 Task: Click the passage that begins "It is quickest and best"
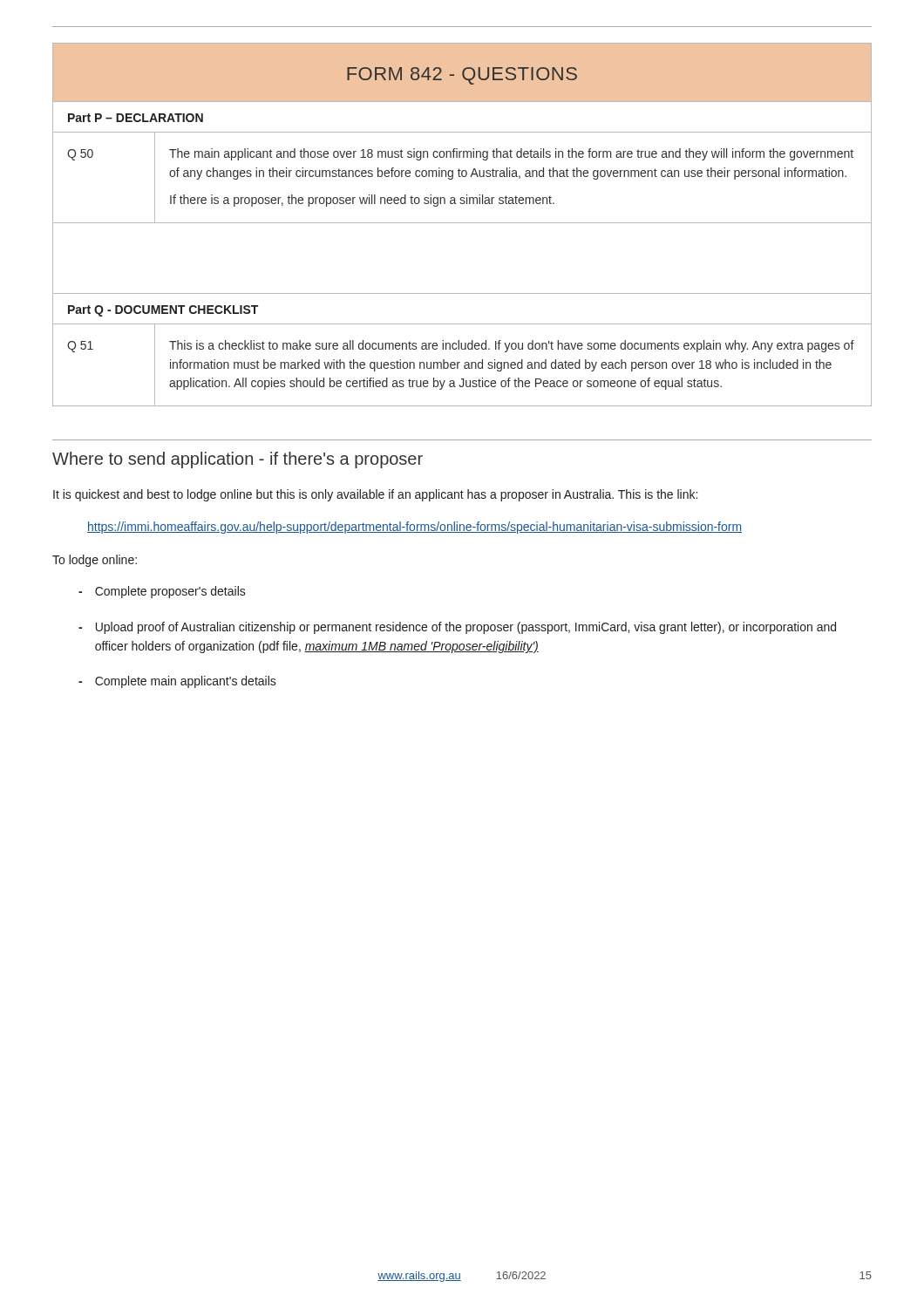[x=462, y=495]
